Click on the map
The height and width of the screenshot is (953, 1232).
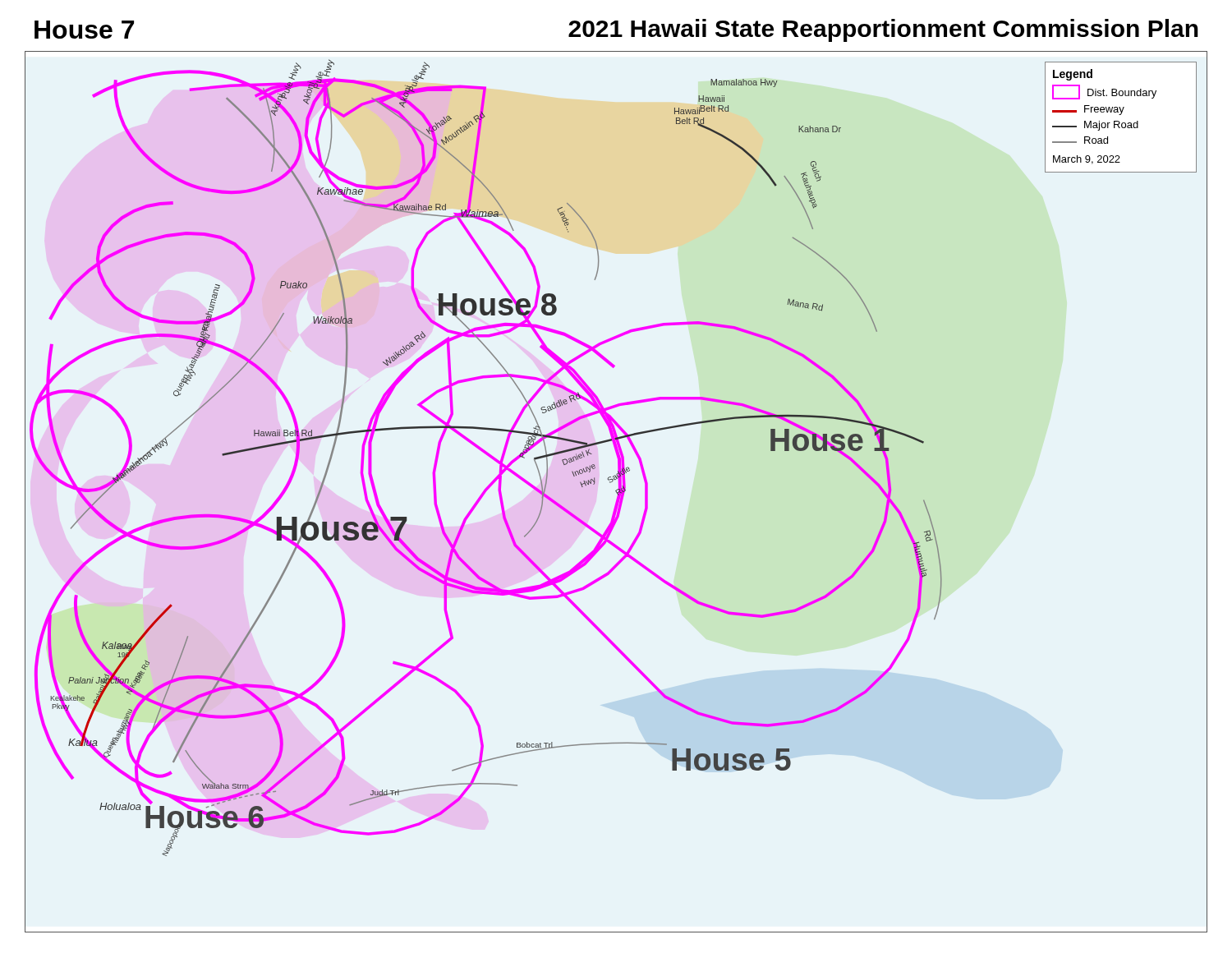point(616,492)
